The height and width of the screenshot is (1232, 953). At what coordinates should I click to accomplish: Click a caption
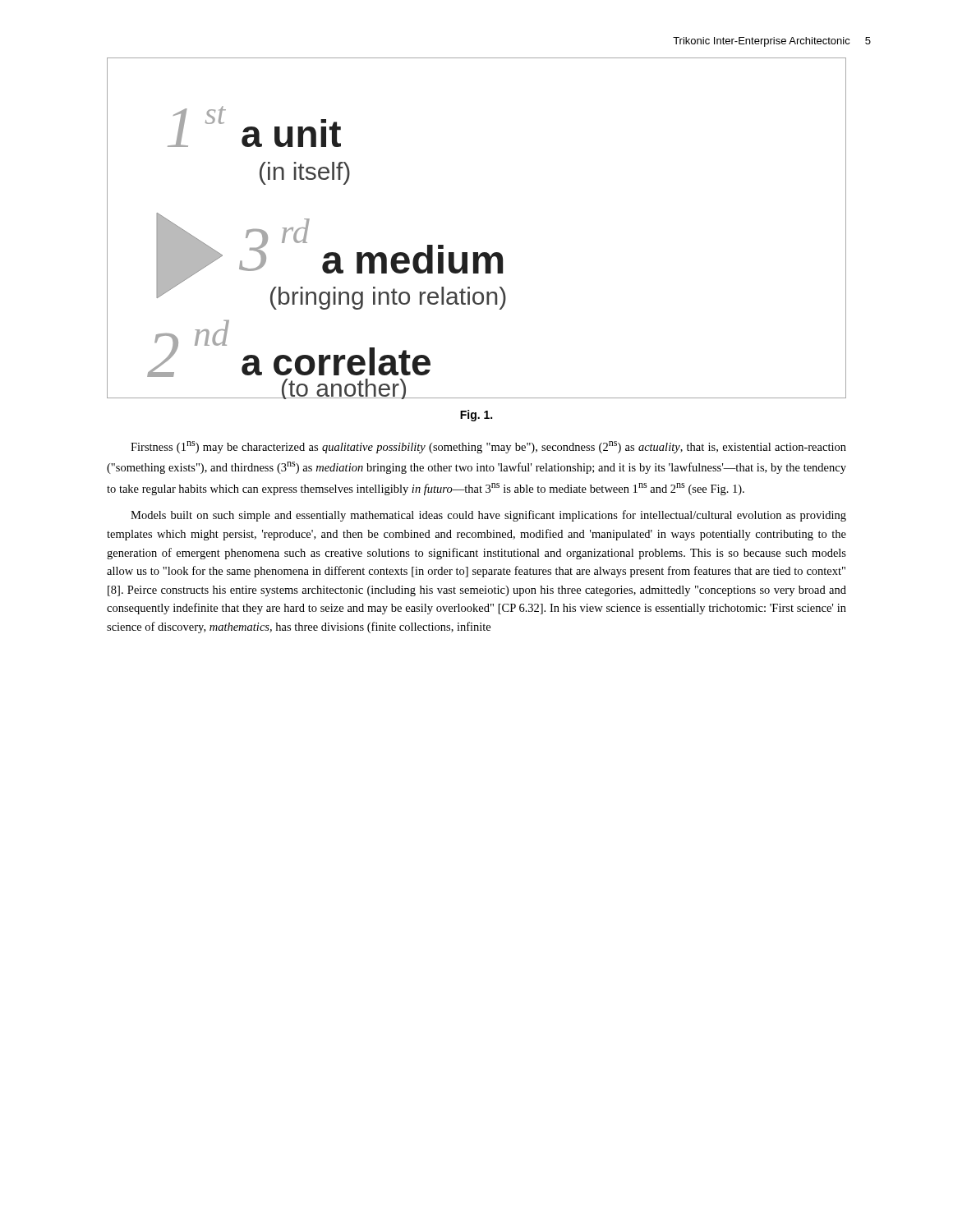pyautogui.click(x=476, y=415)
